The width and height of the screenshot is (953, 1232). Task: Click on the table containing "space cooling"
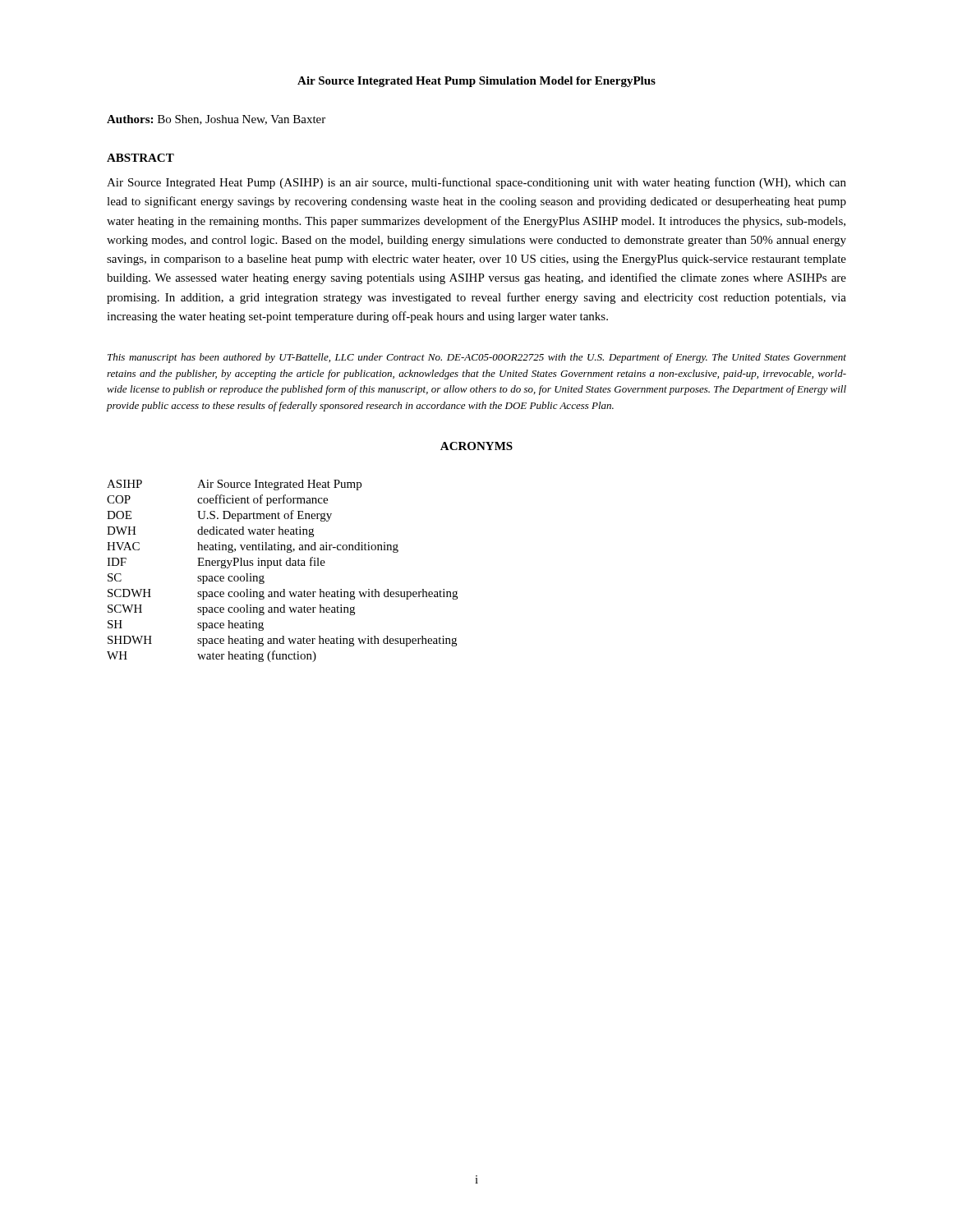[476, 570]
